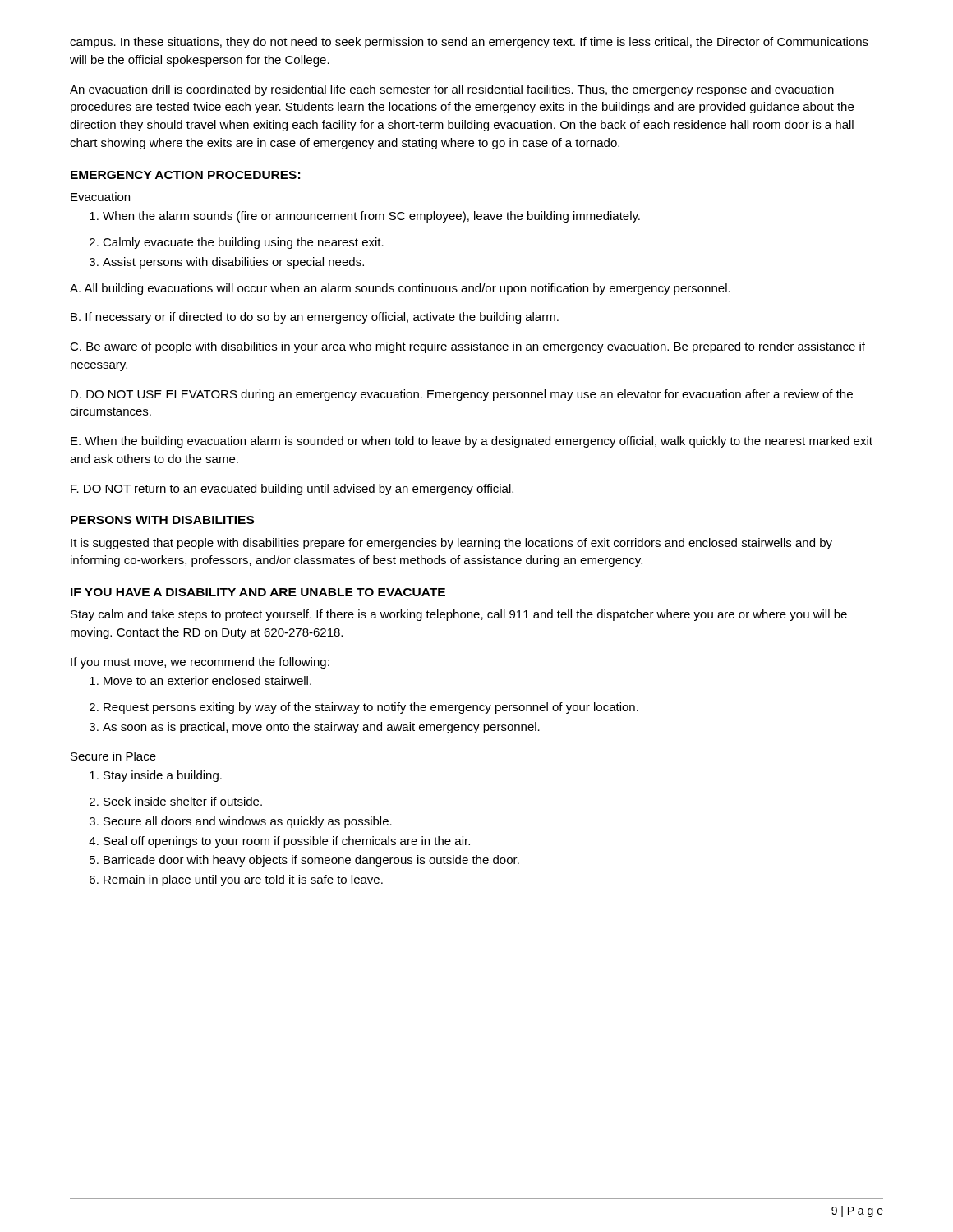Where is the passage that starts "D. DO NOT USE ELEVATORS during an emergency"?

click(x=476, y=403)
